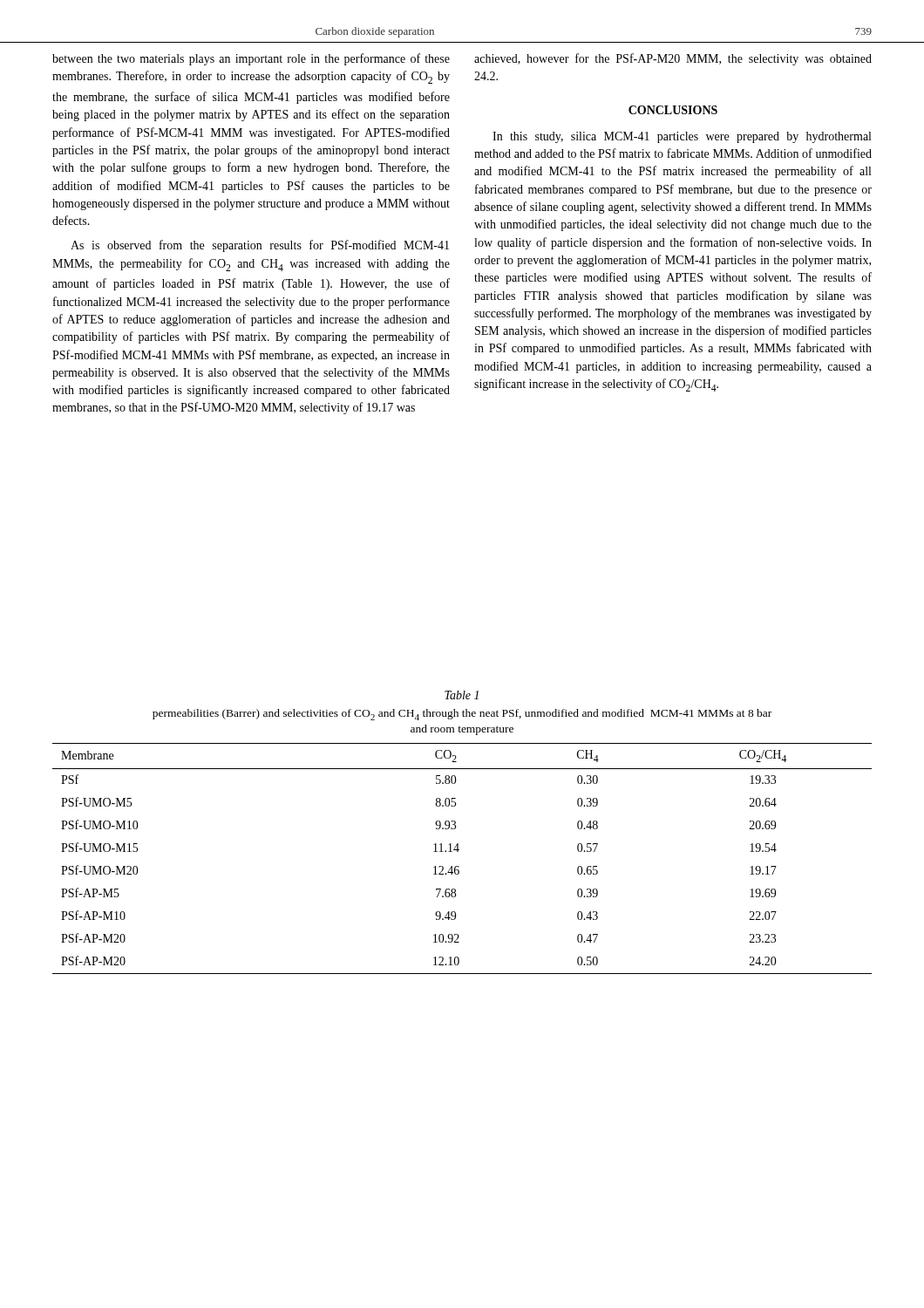Locate the table
The width and height of the screenshot is (924, 1308).
coord(462,859)
